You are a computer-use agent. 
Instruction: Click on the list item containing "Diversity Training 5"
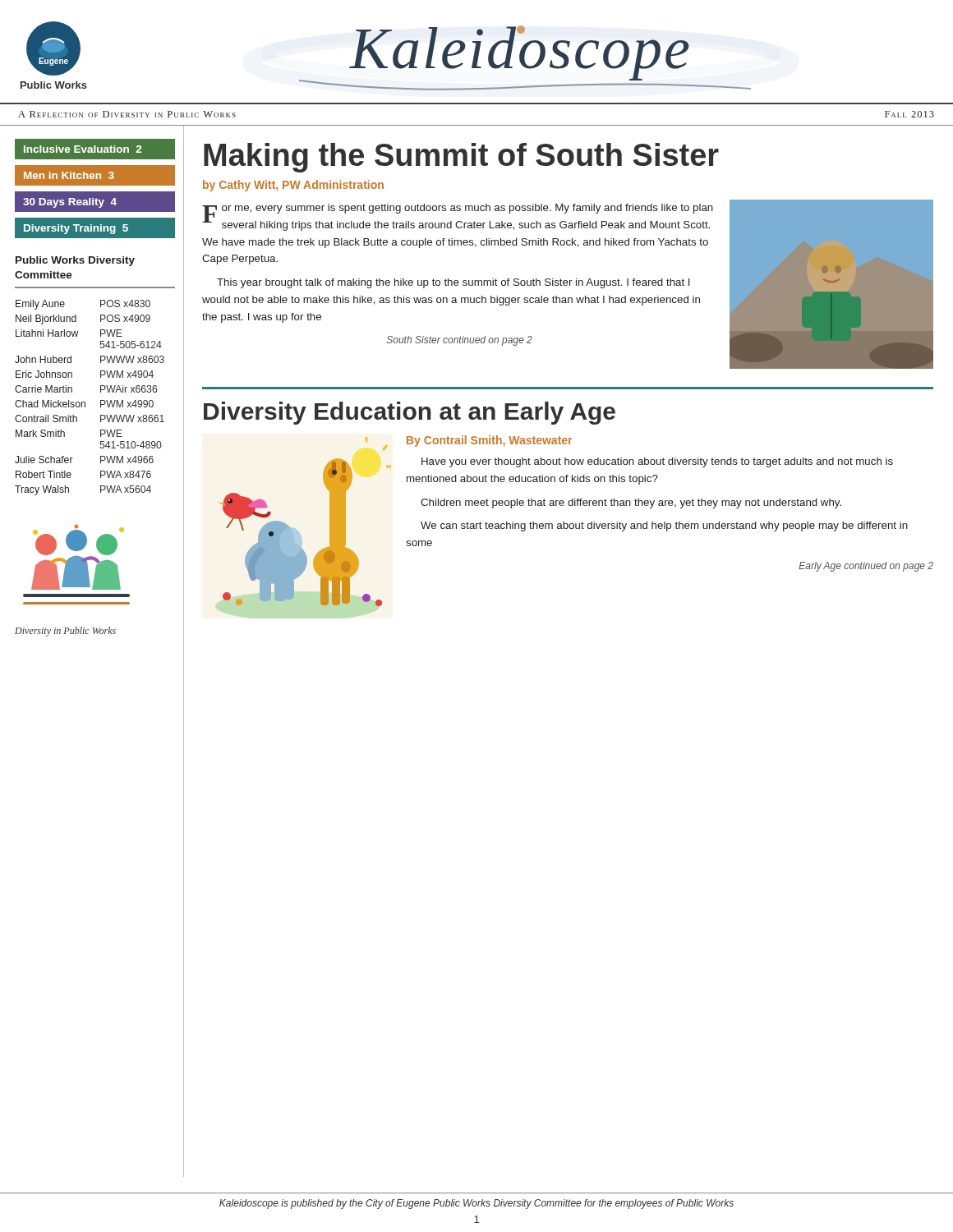pos(76,228)
